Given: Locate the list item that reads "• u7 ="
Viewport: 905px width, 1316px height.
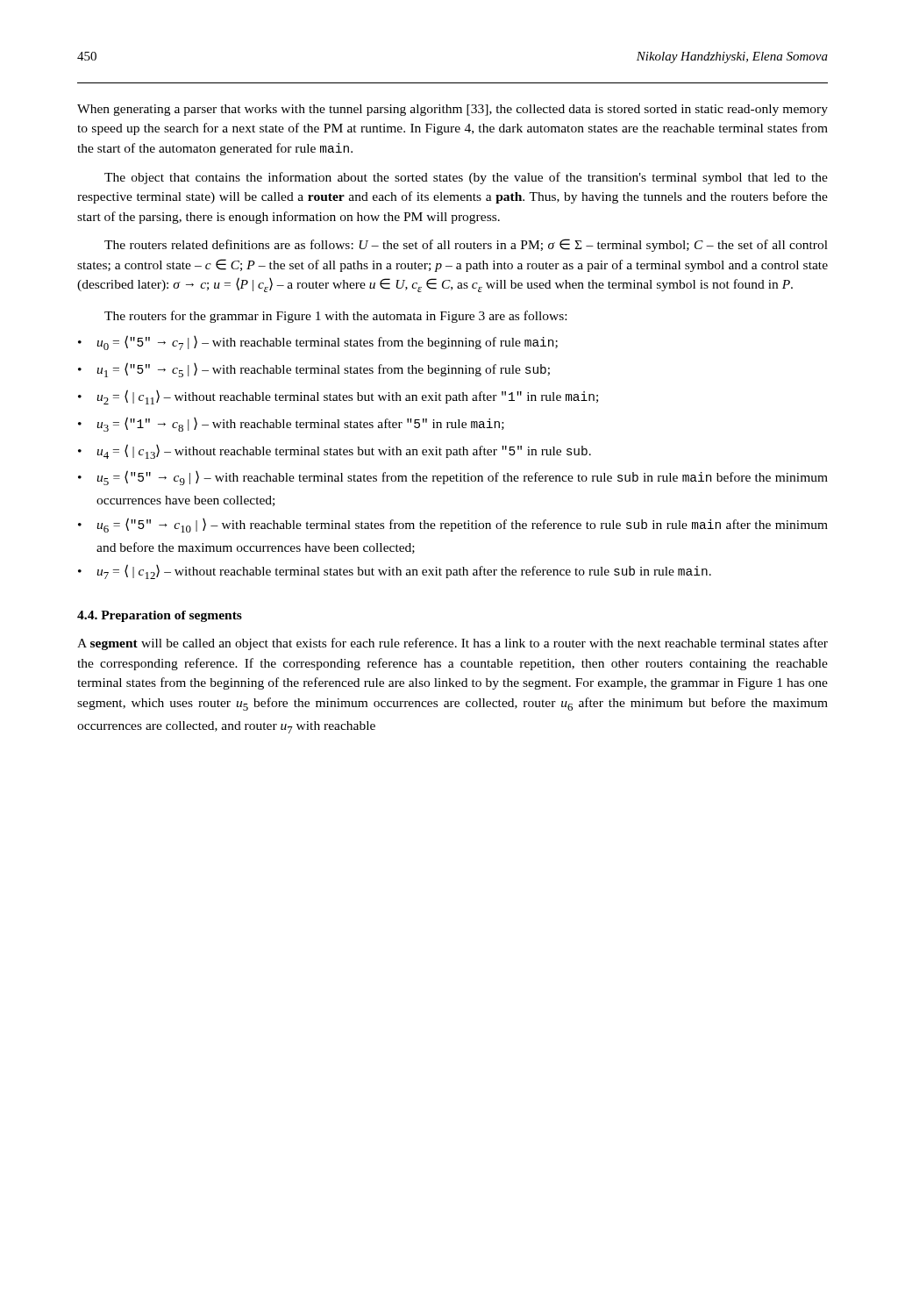Looking at the screenshot, I should coord(452,573).
